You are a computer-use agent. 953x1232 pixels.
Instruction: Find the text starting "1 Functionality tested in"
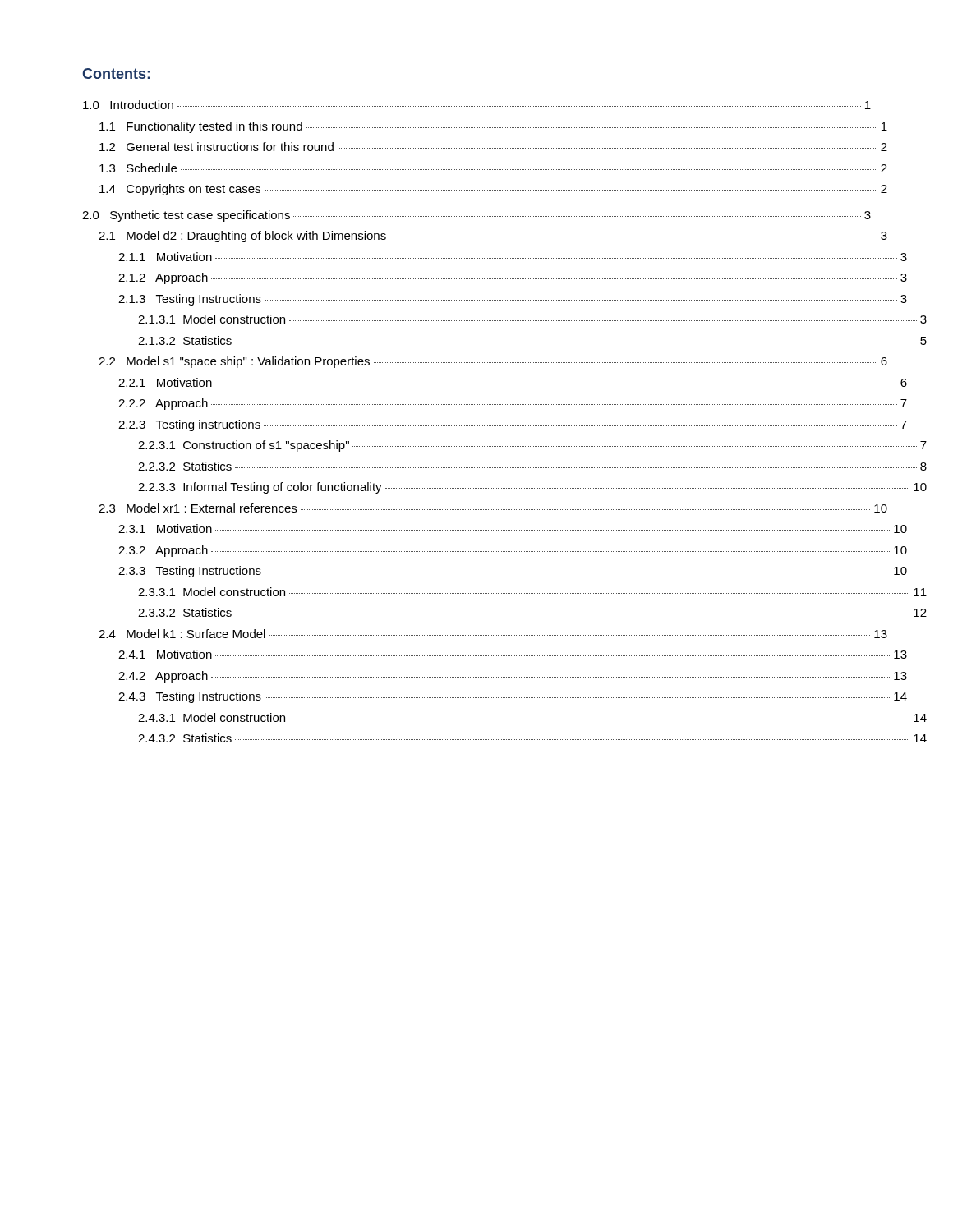pyautogui.click(x=493, y=126)
